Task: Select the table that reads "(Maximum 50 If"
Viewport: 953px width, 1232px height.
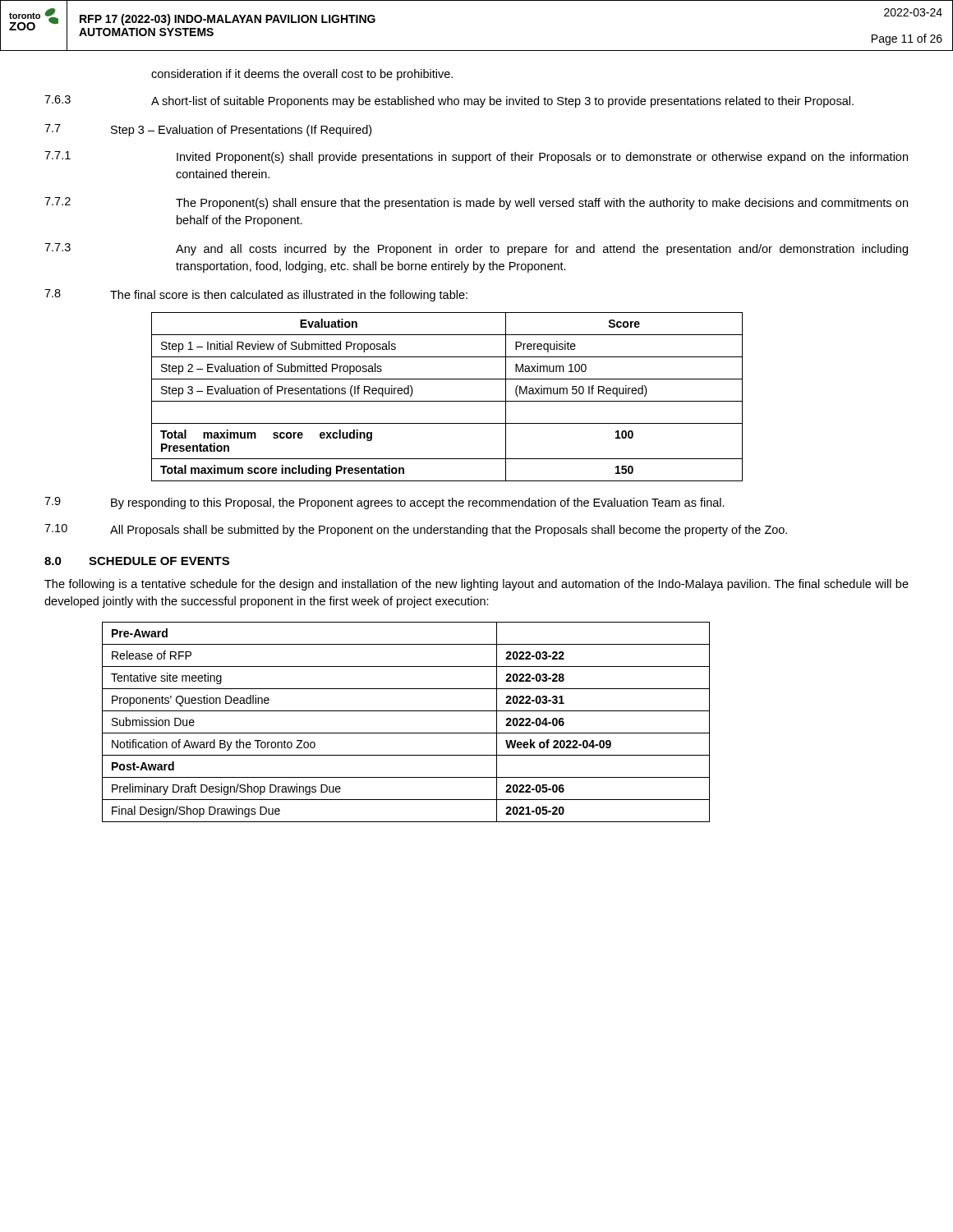Action: tap(476, 397)
